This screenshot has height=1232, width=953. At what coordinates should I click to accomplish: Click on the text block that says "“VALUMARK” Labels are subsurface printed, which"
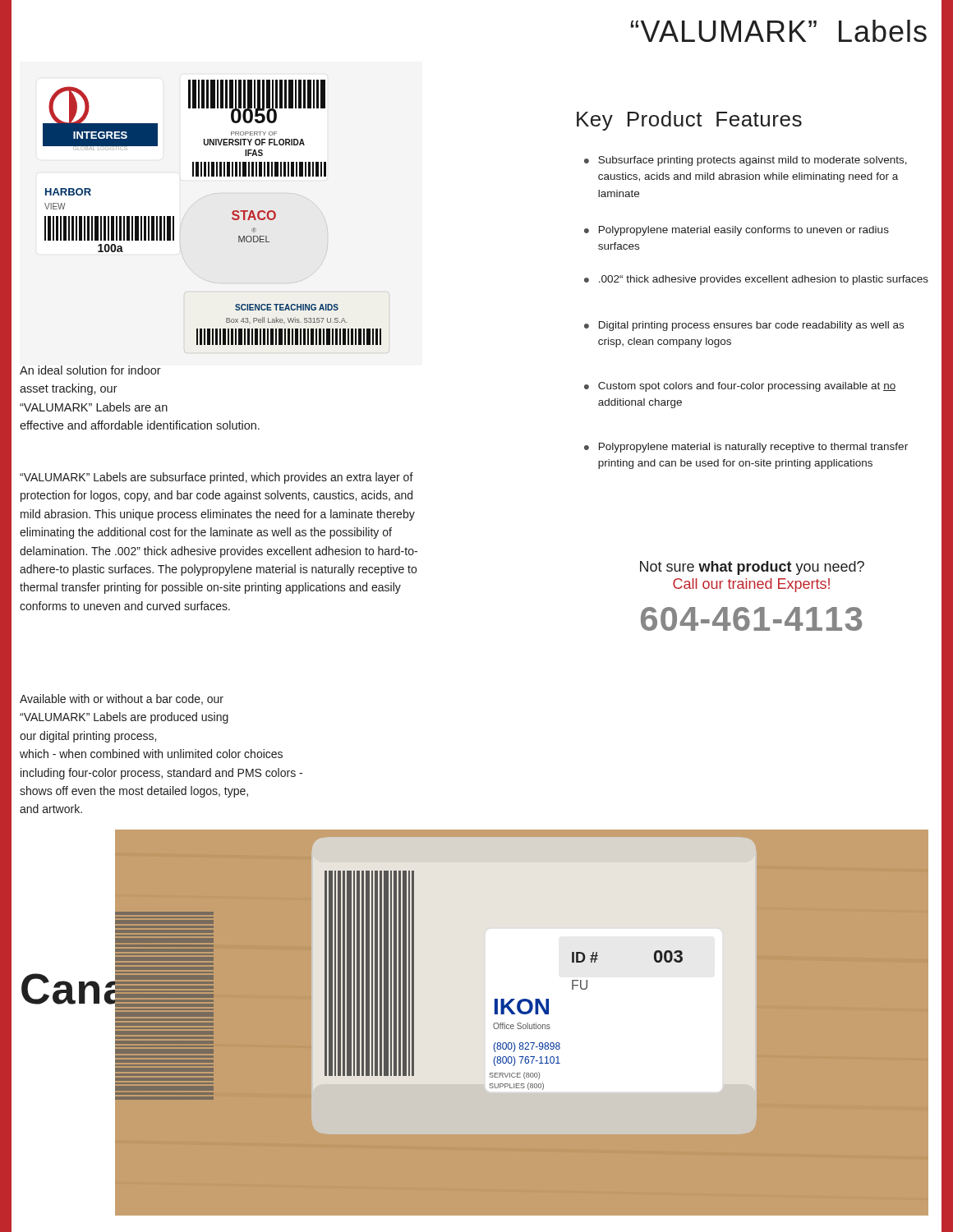pos(219,542)
